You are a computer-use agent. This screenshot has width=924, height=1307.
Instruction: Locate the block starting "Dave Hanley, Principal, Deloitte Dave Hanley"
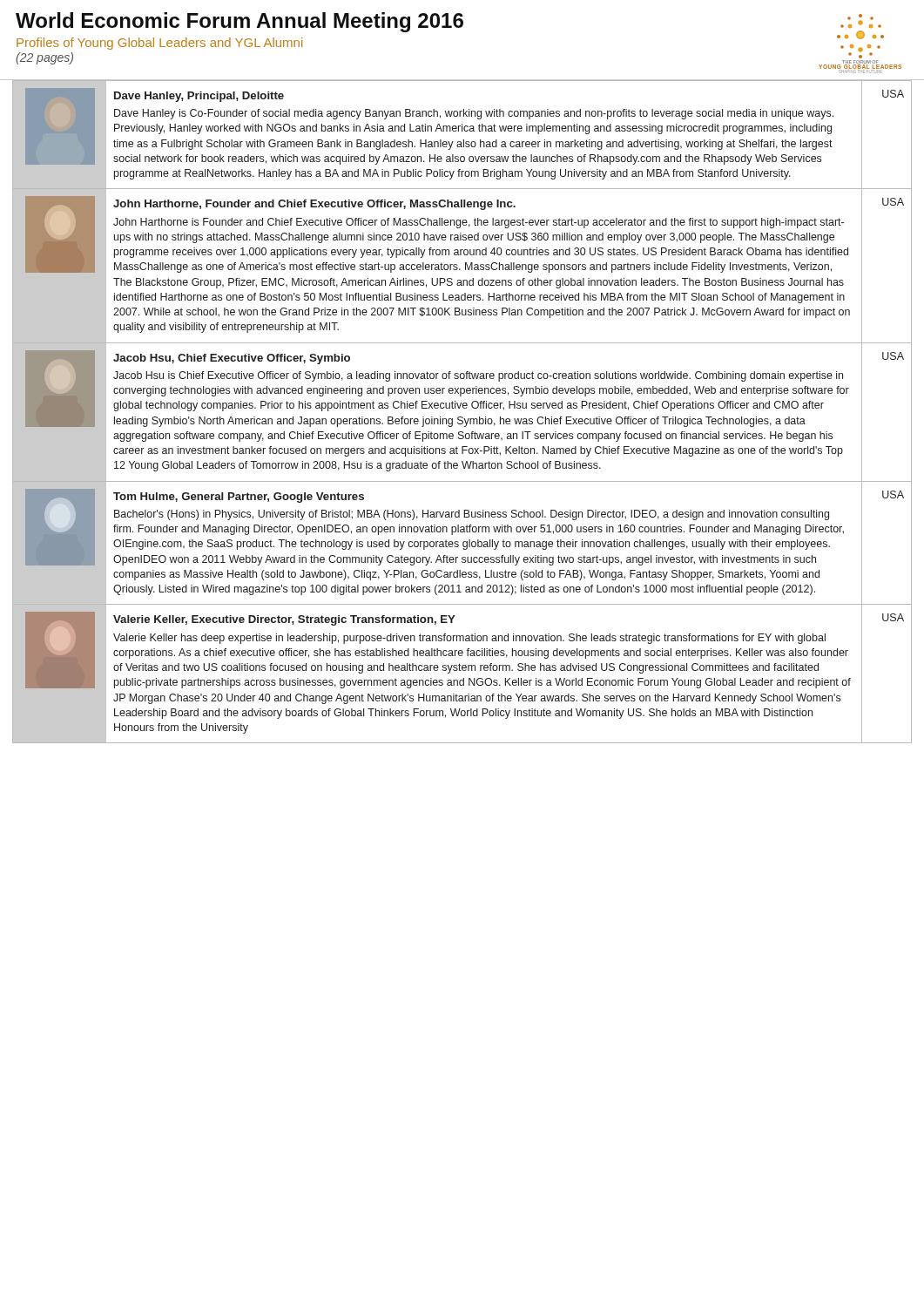coord(483,135)
